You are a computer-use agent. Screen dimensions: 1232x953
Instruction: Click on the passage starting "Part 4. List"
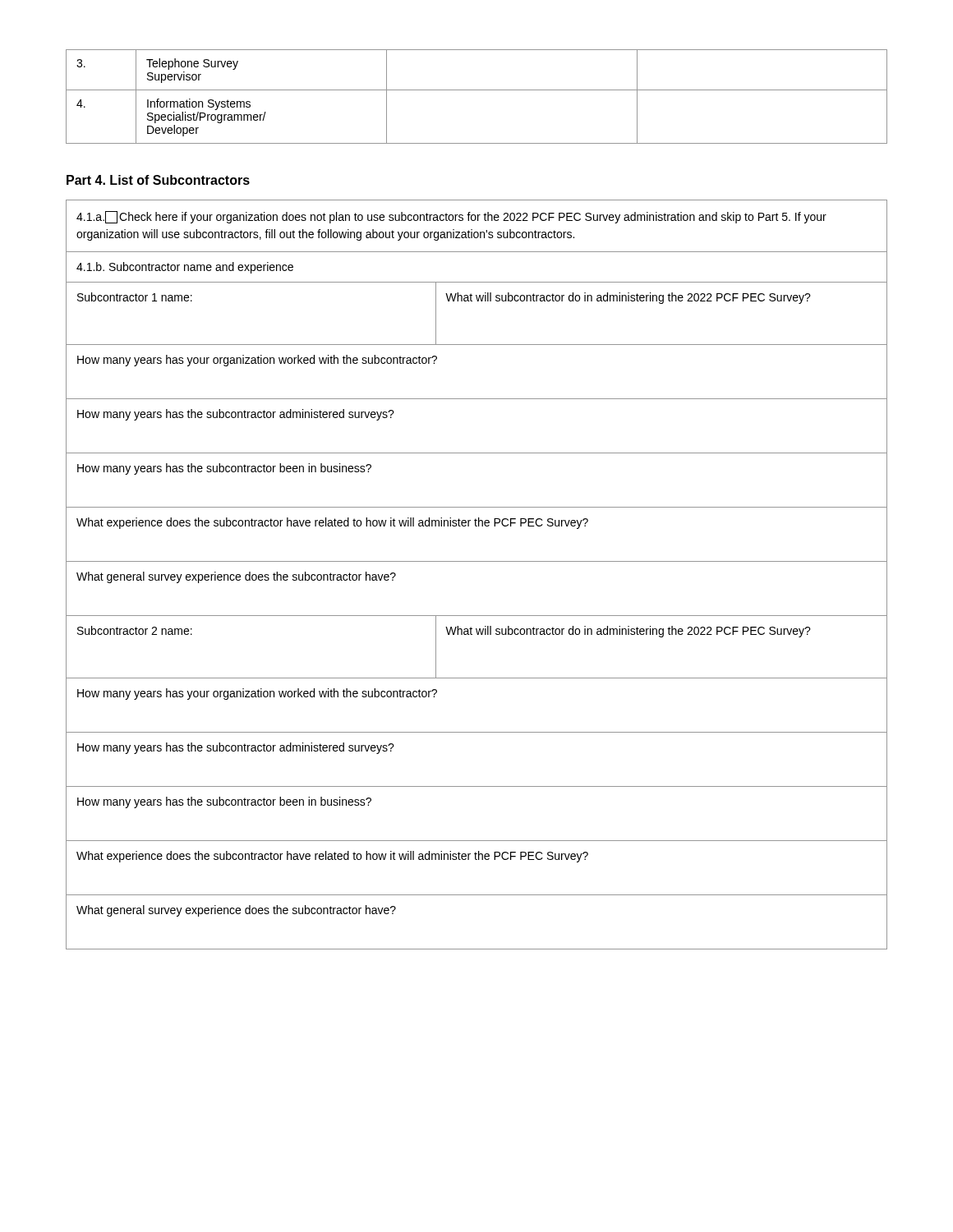158,180
